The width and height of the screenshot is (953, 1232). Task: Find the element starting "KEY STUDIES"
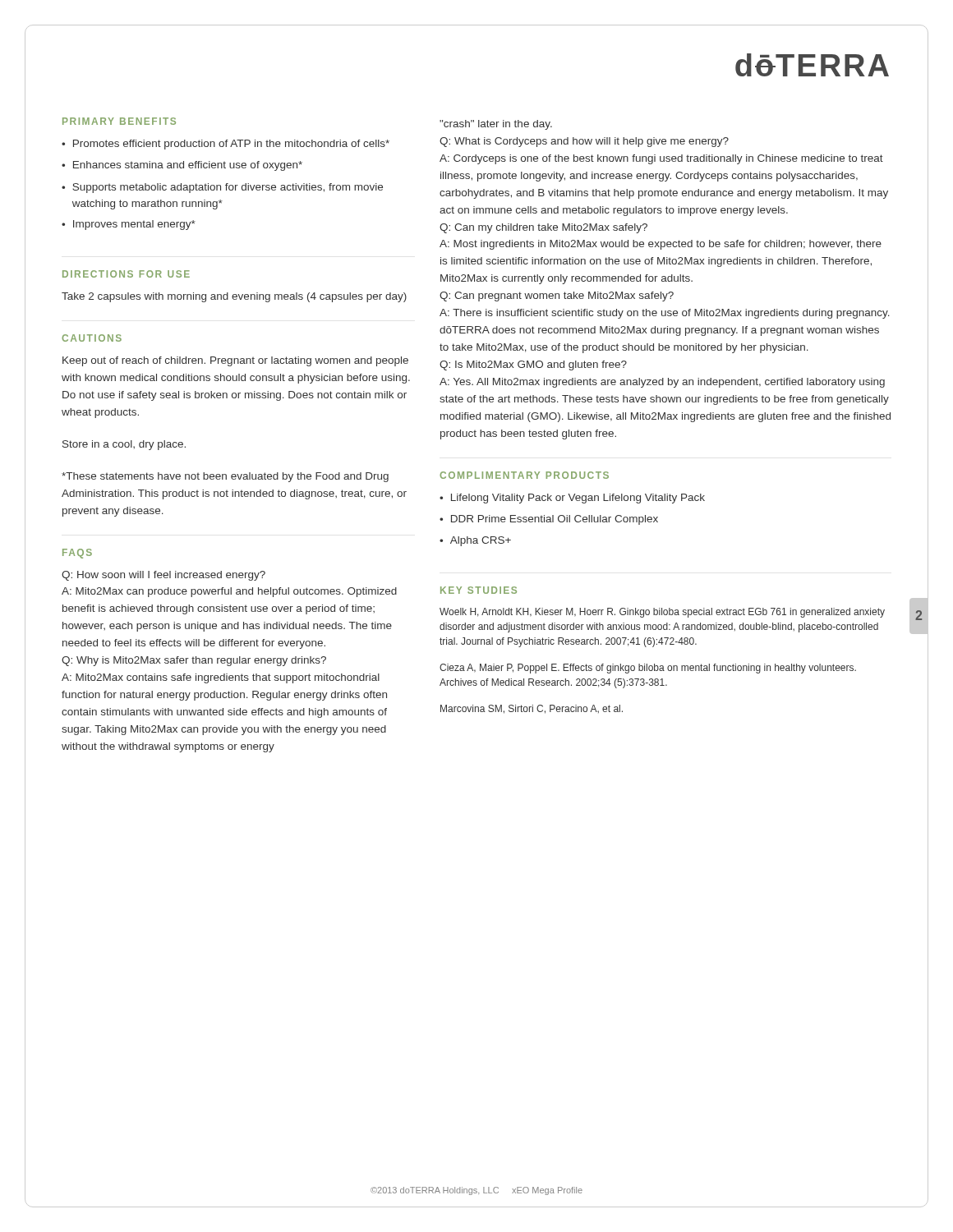[479, 591]
